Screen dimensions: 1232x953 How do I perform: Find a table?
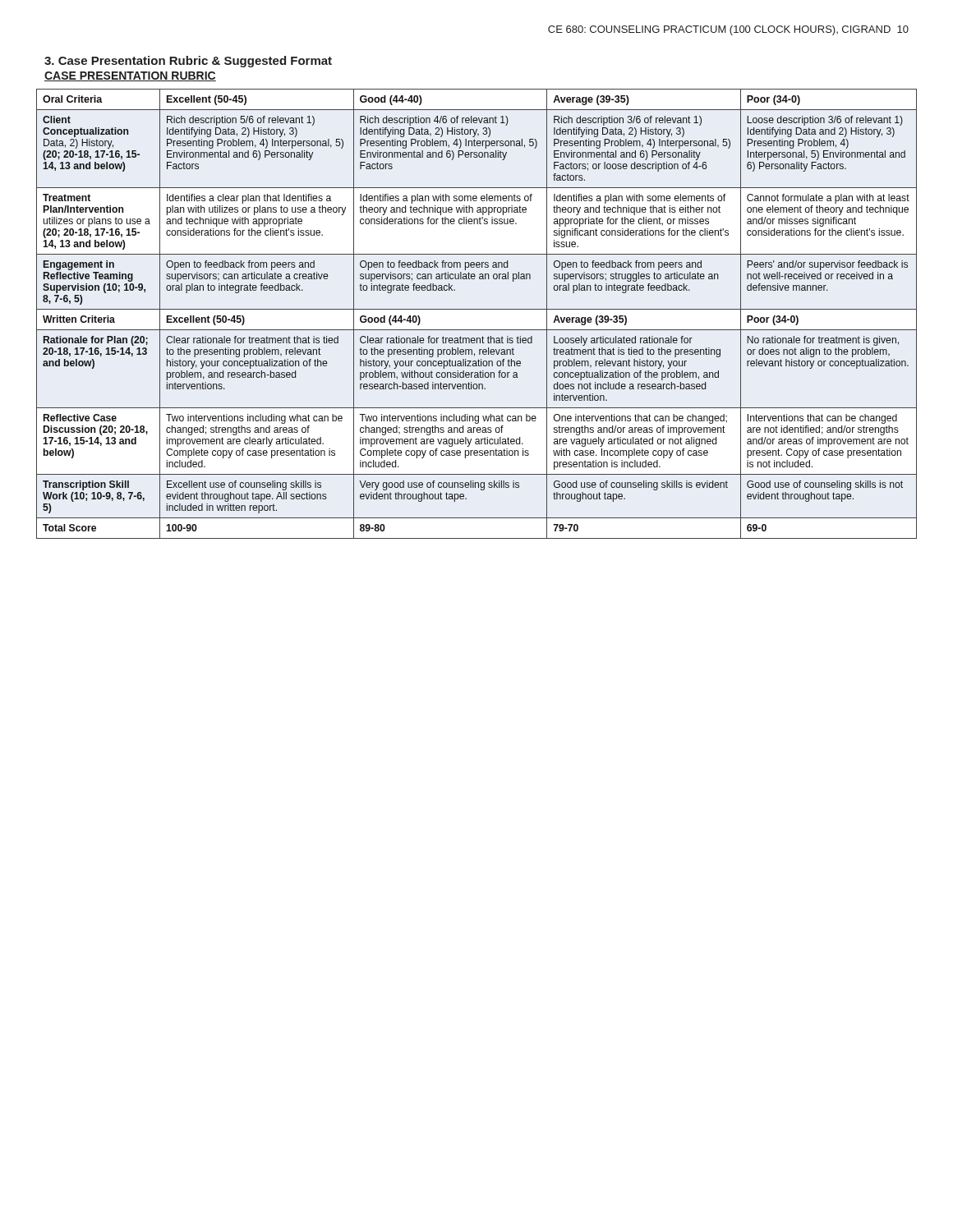476,314
